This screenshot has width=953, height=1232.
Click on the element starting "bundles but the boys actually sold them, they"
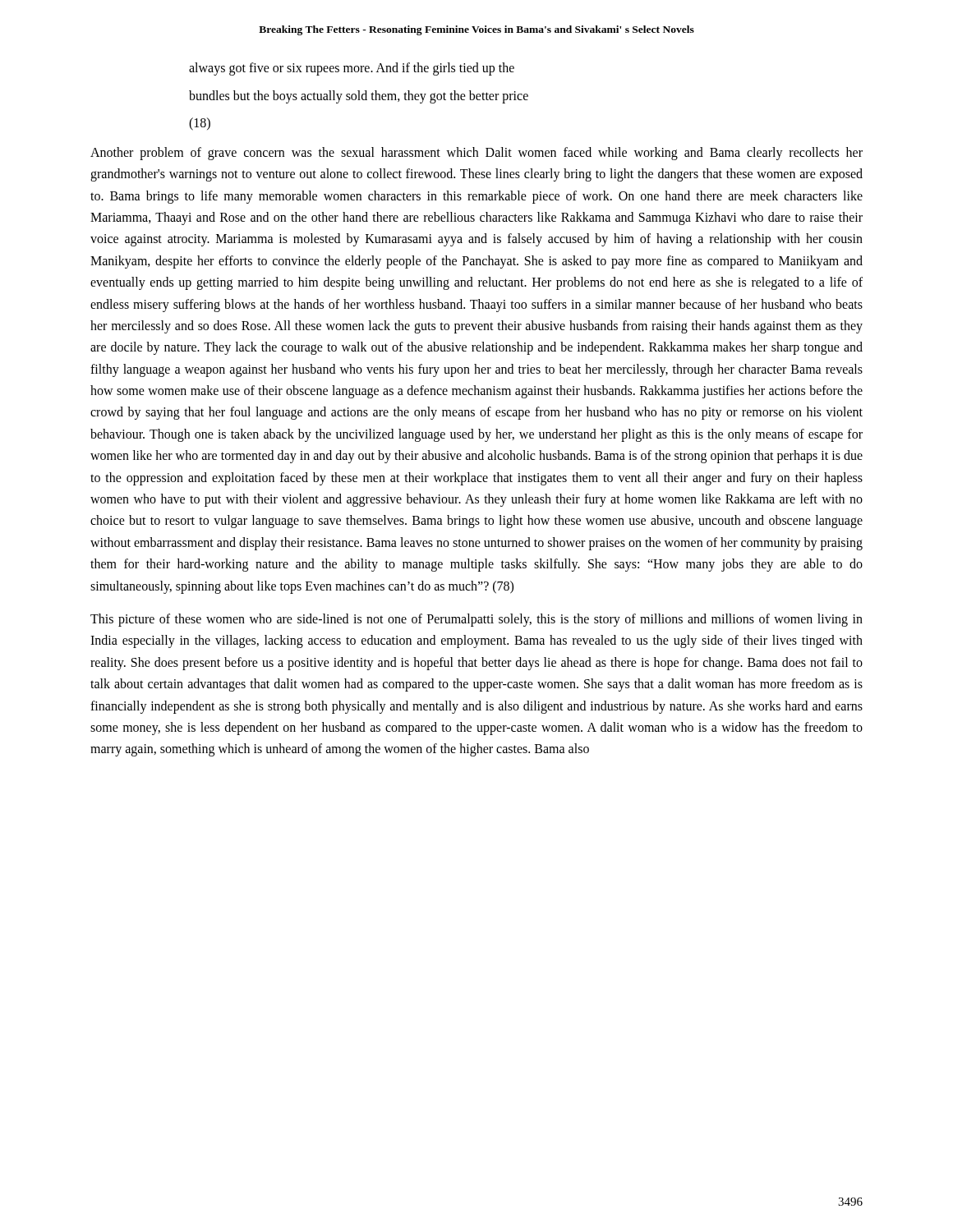pos(359,95)
